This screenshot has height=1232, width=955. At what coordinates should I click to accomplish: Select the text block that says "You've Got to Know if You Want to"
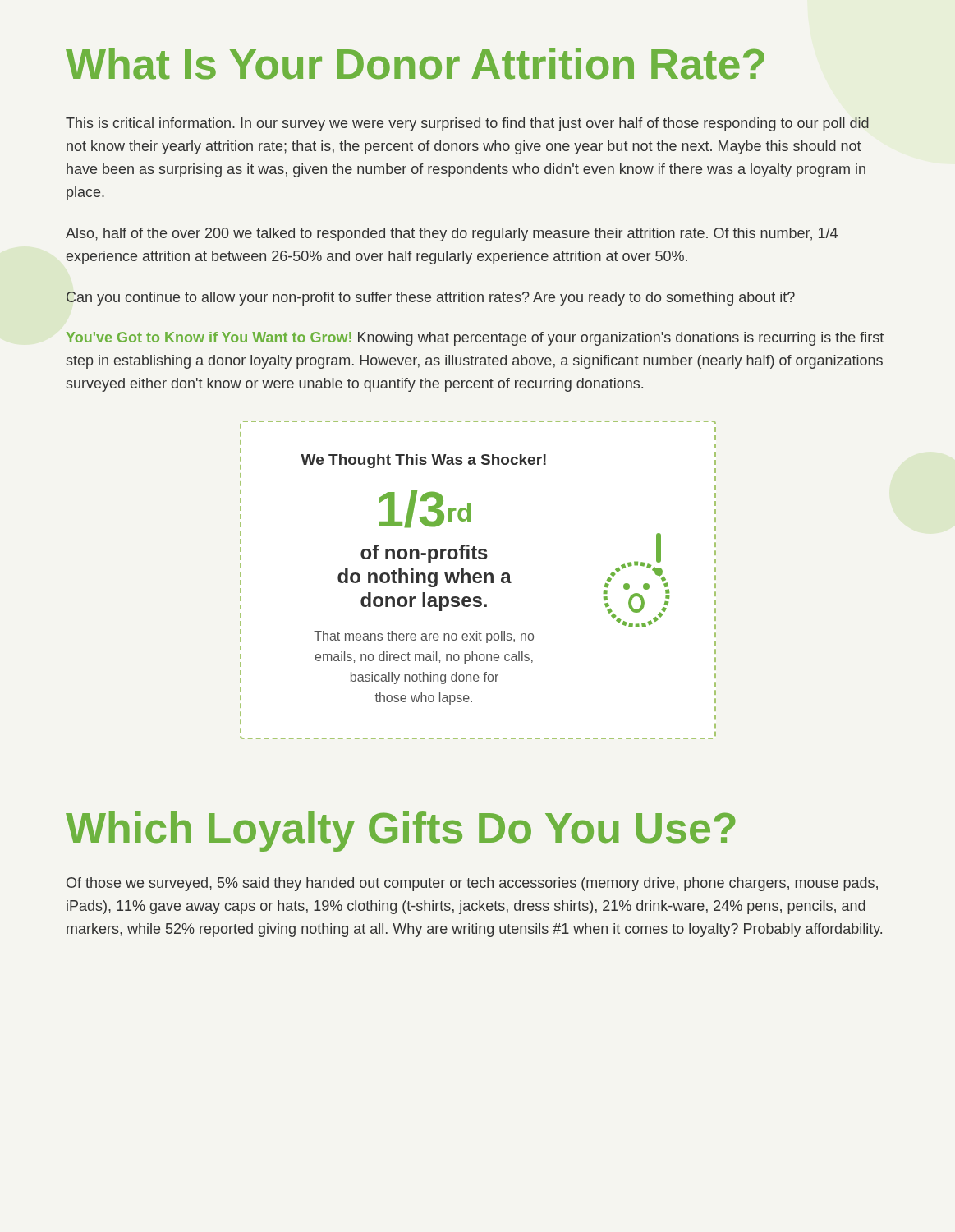478,362
